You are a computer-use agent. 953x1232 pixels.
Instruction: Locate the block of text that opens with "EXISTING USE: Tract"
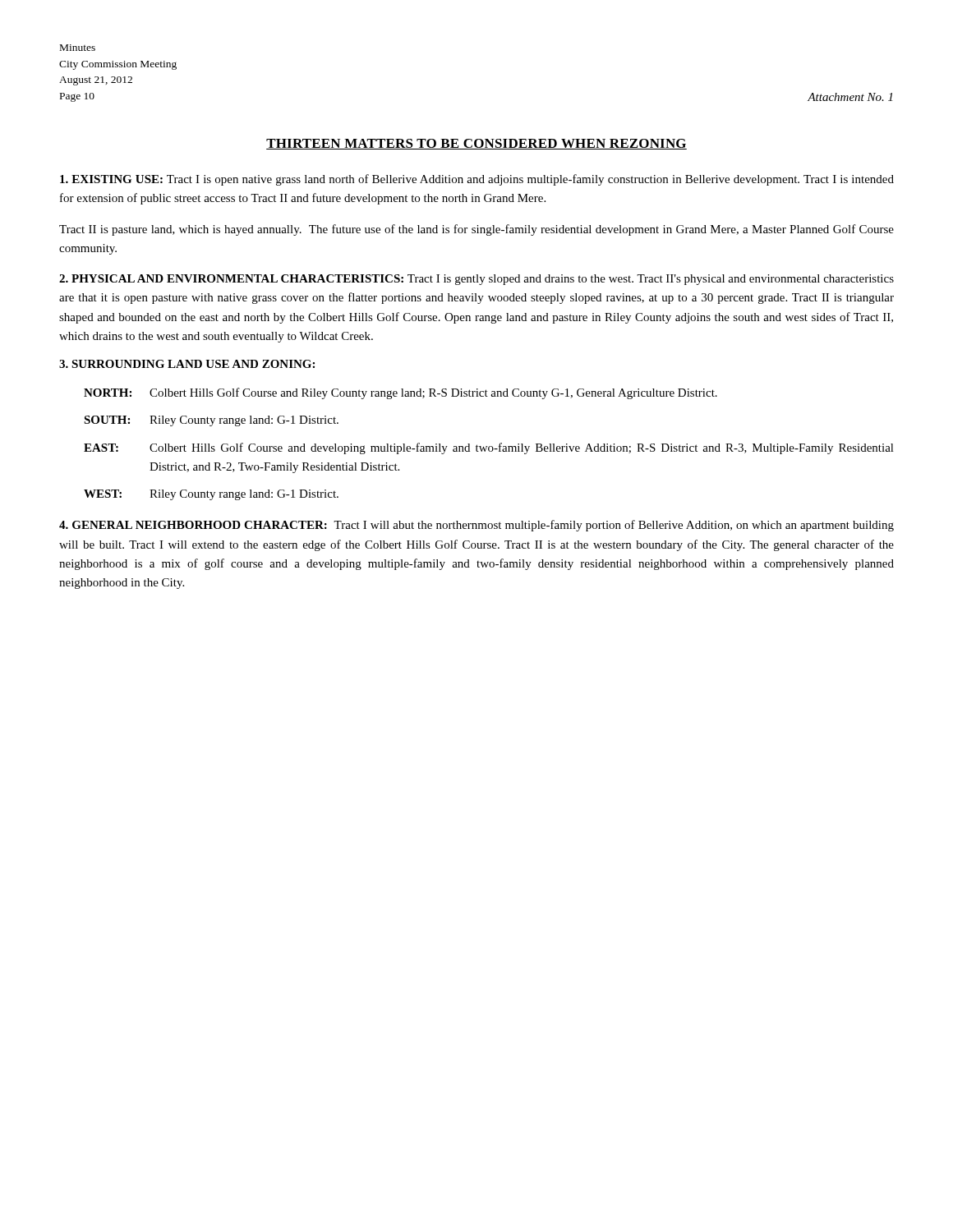(476, 189)
